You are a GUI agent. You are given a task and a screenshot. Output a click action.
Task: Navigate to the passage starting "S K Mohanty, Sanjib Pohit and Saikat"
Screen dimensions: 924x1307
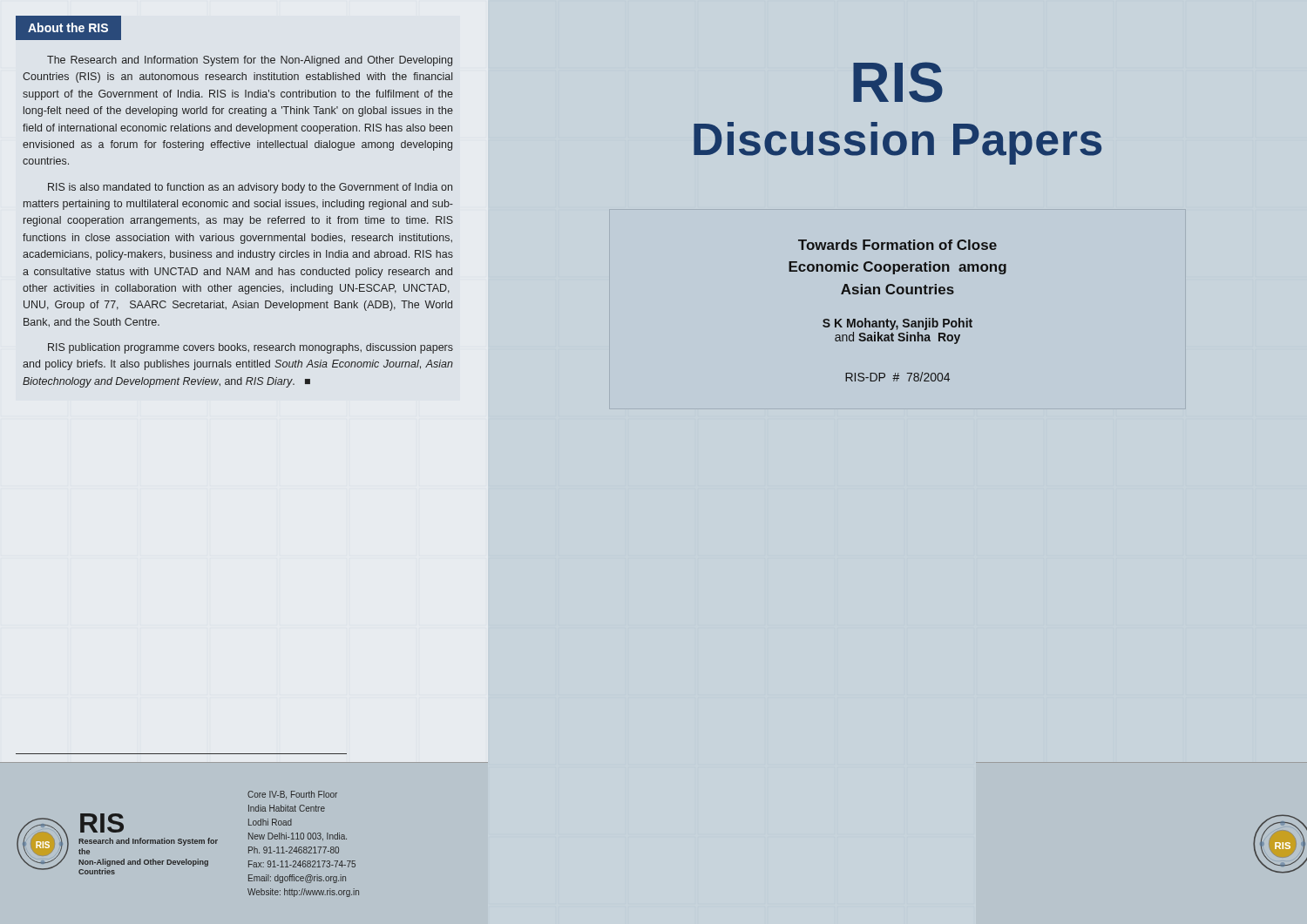[897, 330]
